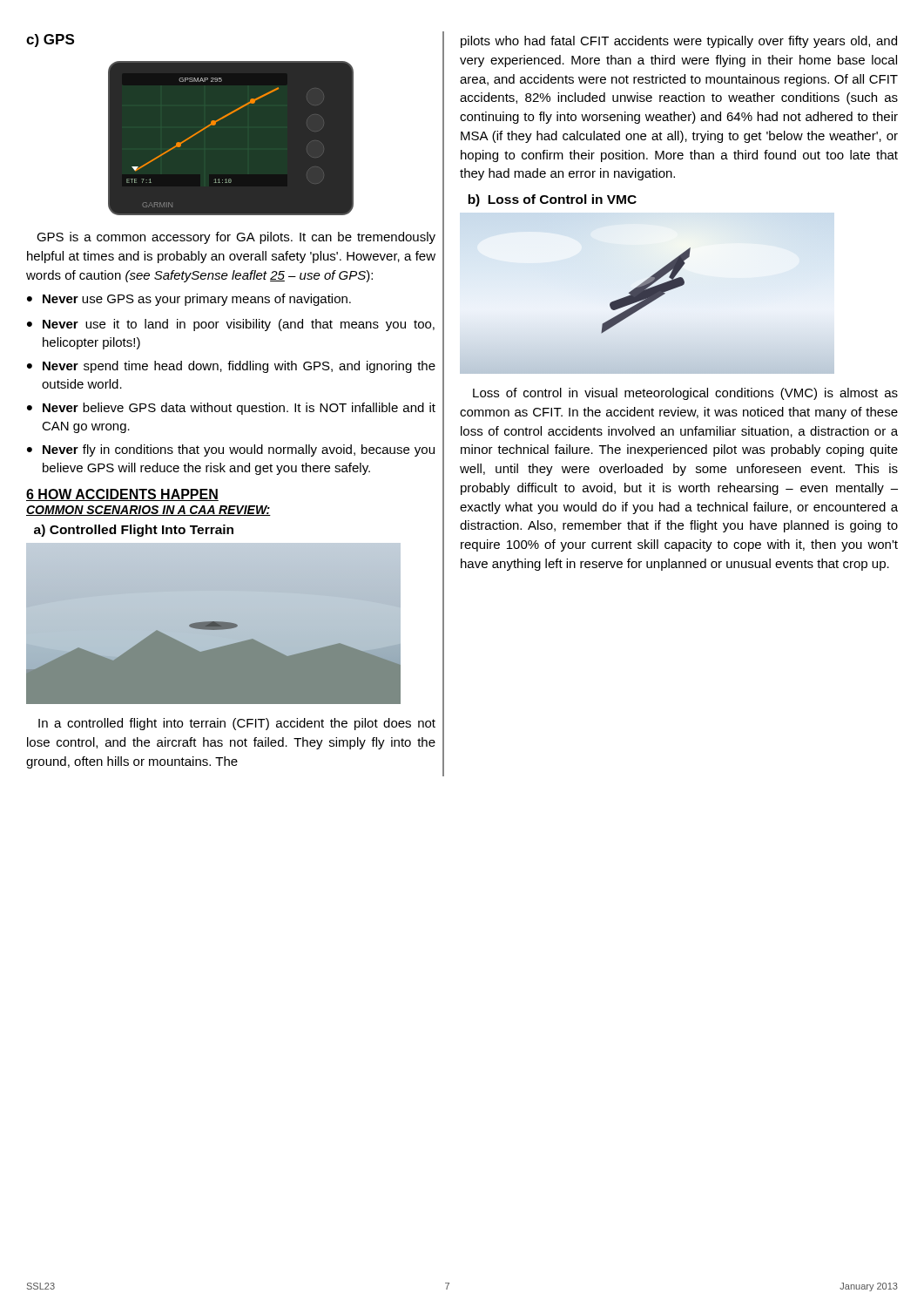Point to the element starting "• Never fly in"
Screen dimensions: 1307x924
click(231, 459)
